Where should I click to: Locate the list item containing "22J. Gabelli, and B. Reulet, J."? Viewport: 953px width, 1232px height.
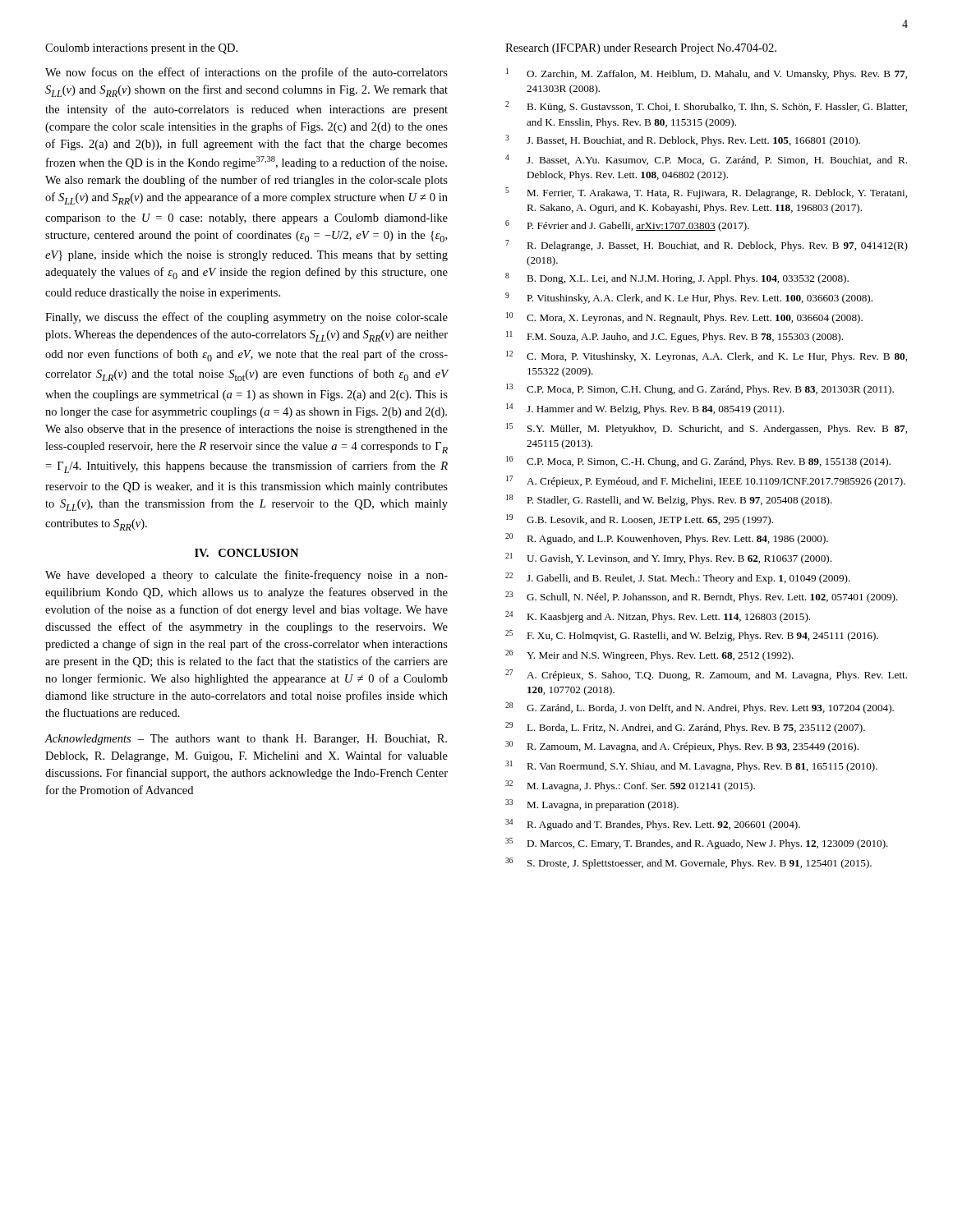pos(707,579)
